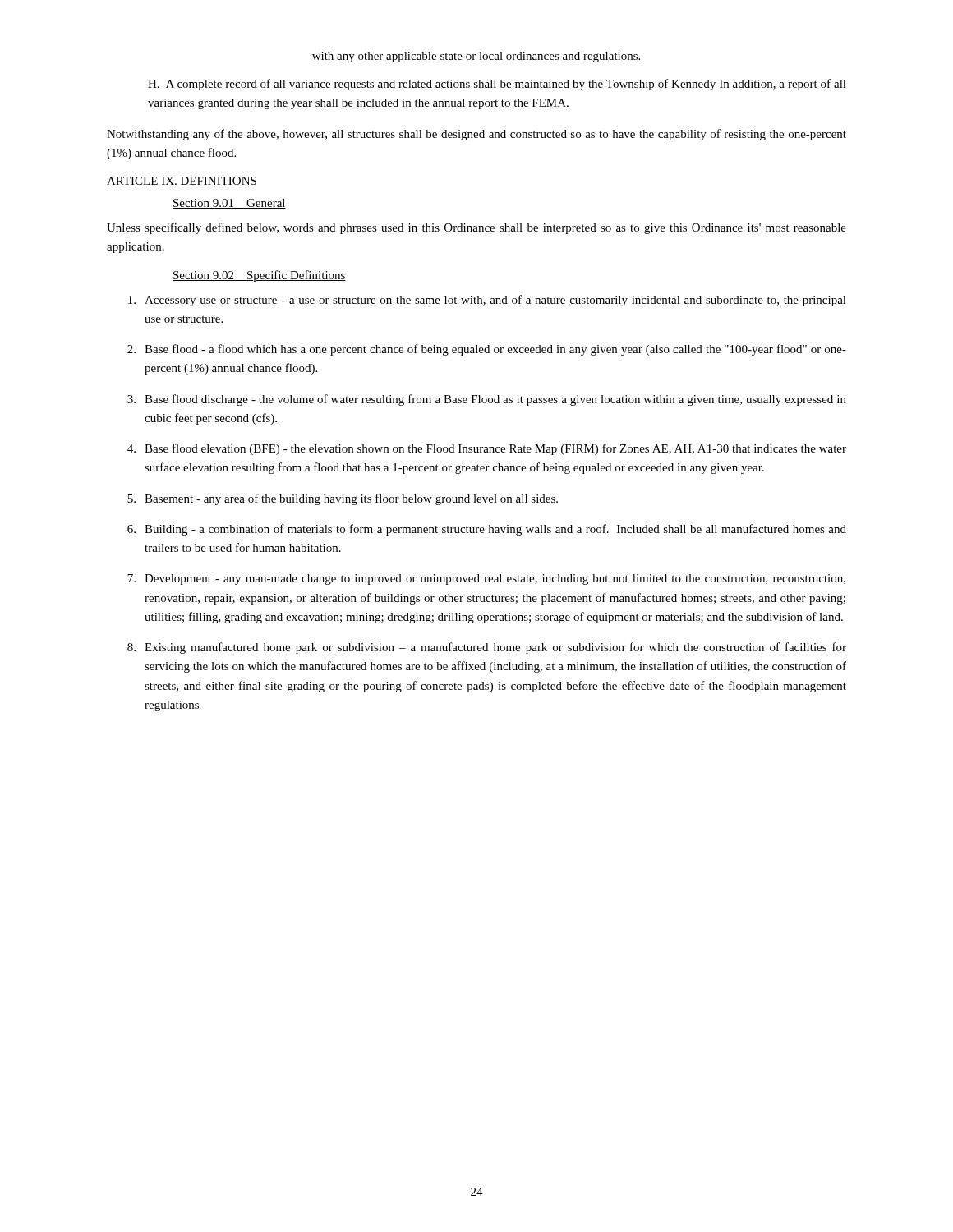953x1232 pixels.
Task: Select the text starting "ARTICLE IX. DEFINITIONS"
Action: pos(182,181)
